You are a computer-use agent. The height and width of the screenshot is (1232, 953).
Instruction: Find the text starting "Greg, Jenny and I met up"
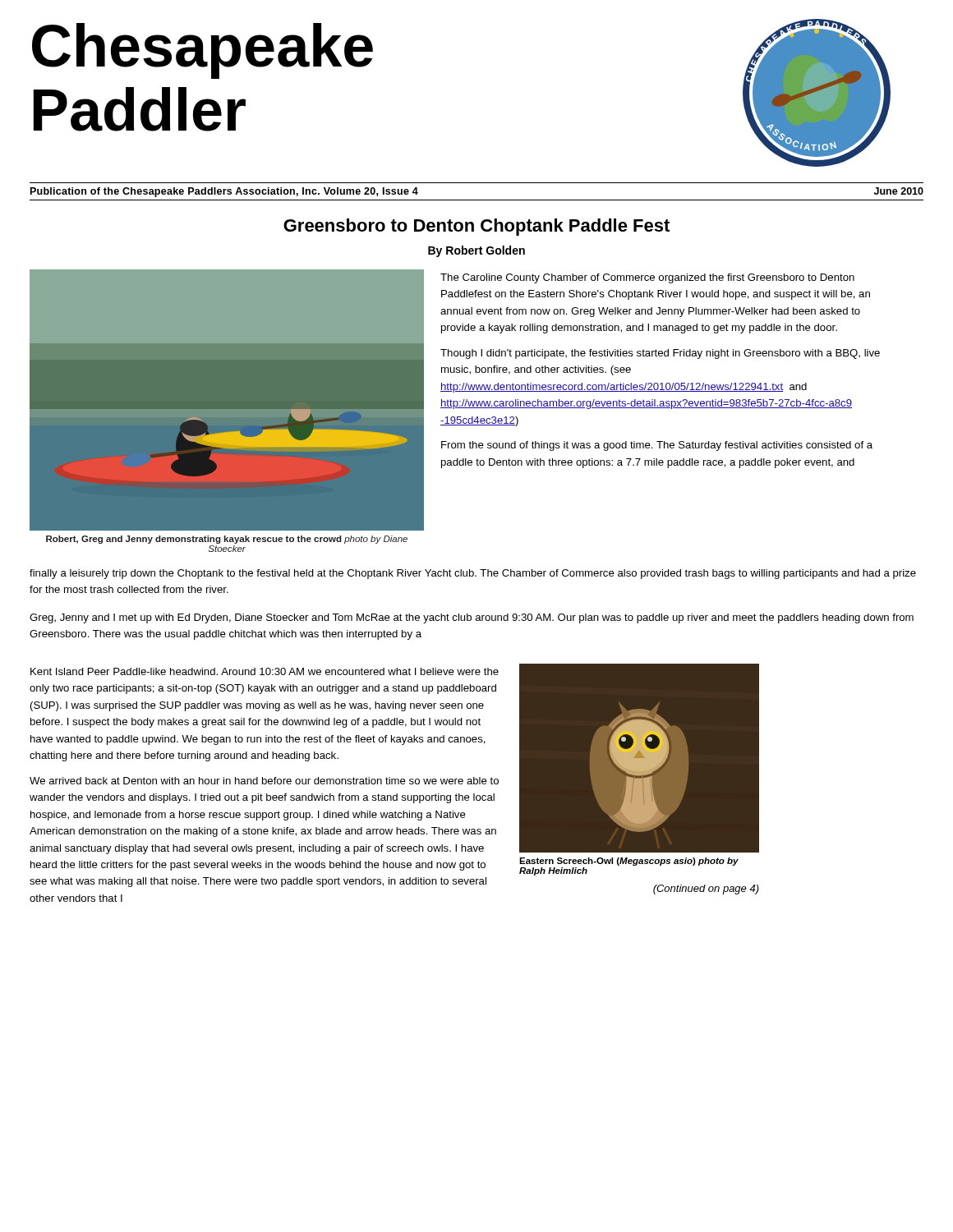pos(472,626)
